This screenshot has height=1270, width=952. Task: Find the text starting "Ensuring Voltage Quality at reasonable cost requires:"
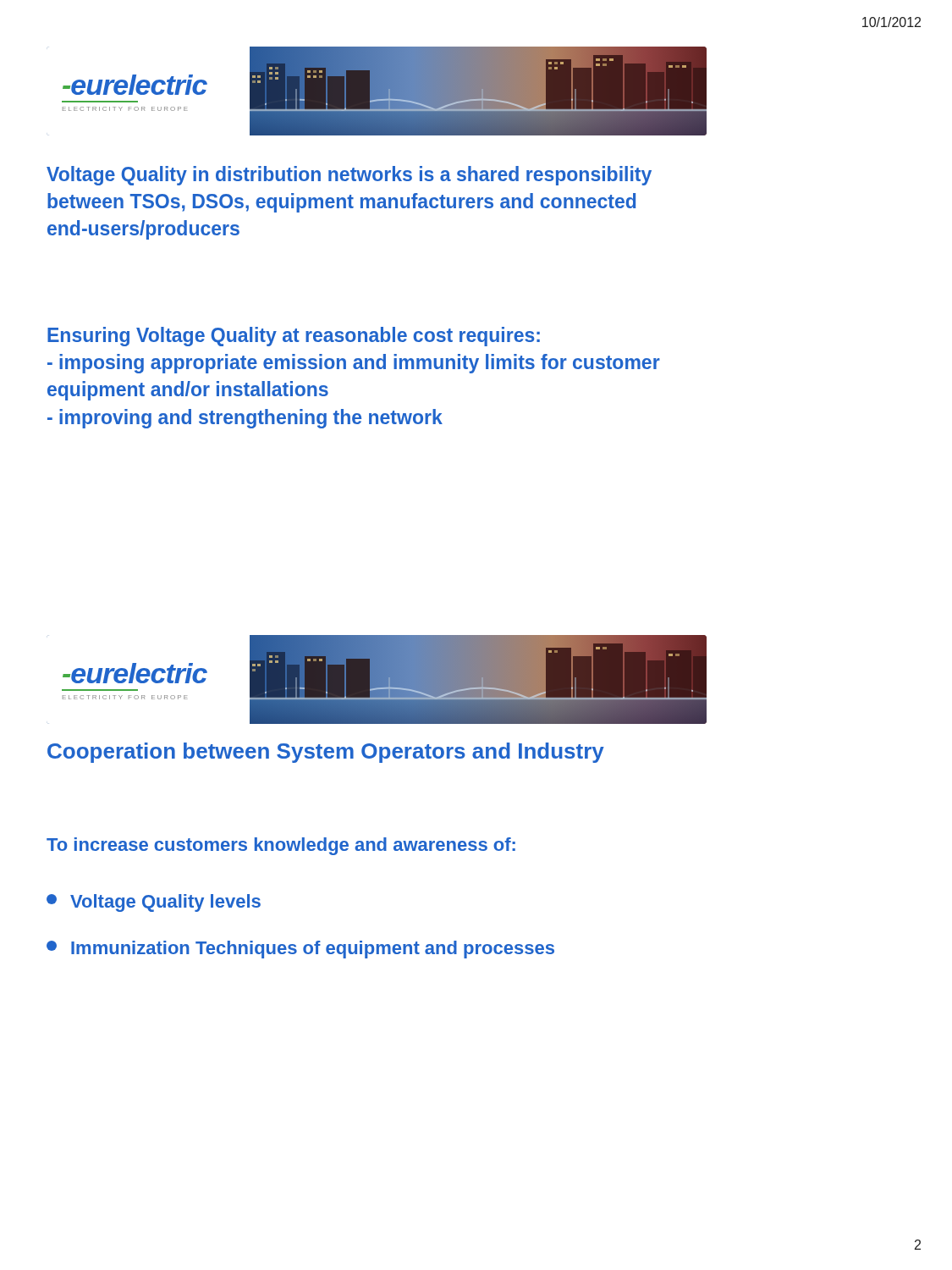(x=364, y=376)
